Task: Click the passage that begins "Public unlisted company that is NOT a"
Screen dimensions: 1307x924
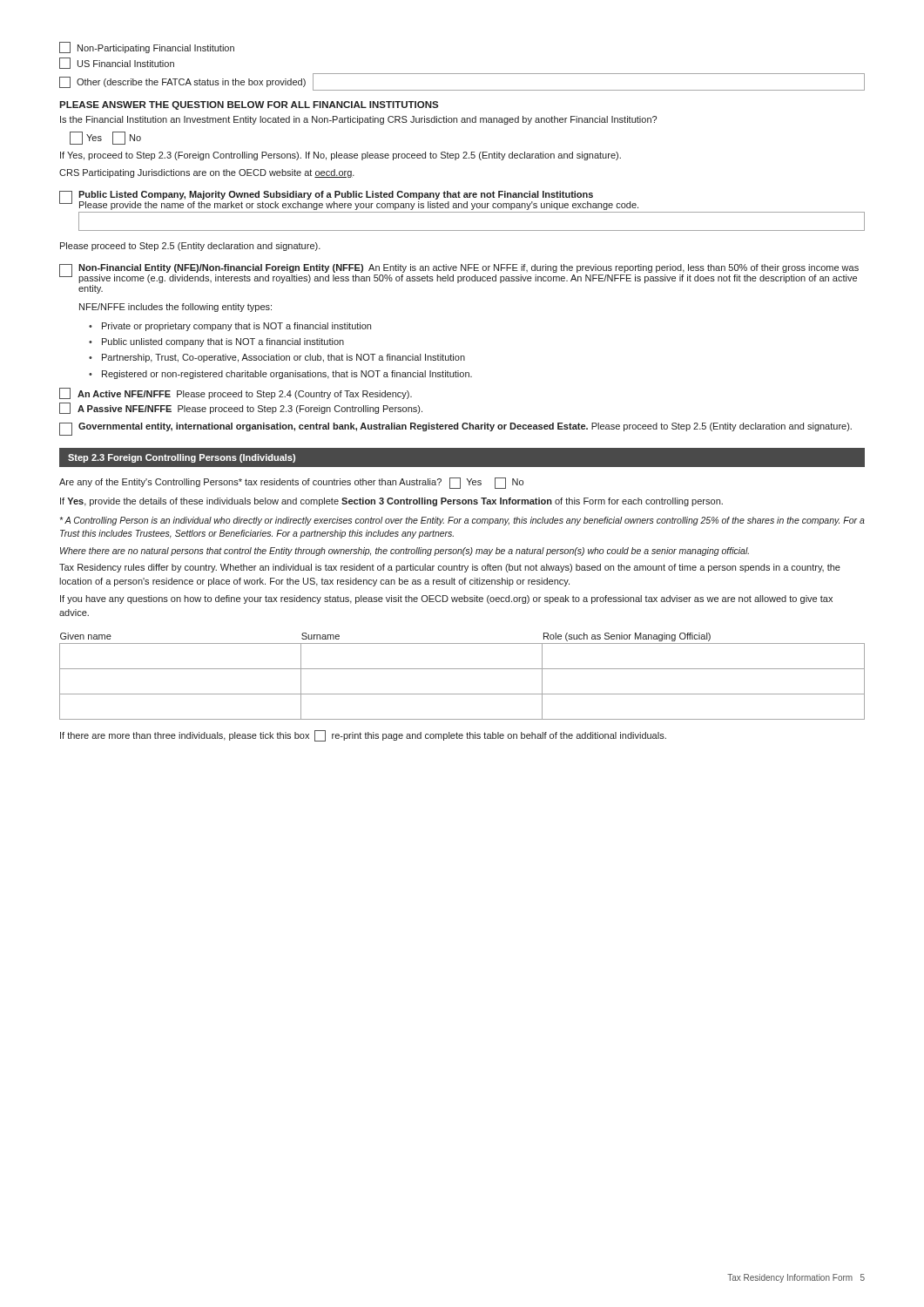Action: 223,342
